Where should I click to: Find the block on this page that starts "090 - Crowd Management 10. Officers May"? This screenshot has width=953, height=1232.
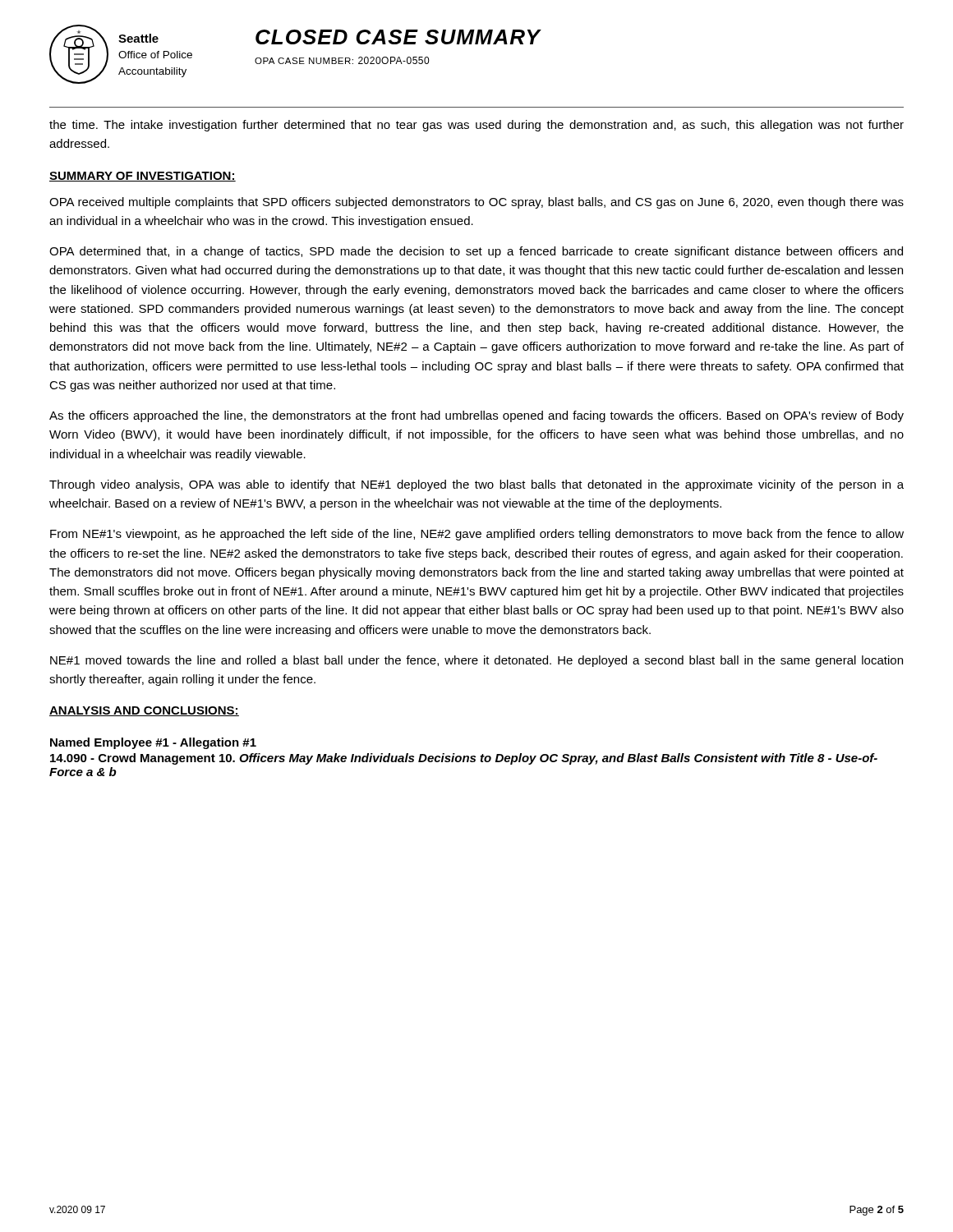pyautogui.click(x=463, y=765)
